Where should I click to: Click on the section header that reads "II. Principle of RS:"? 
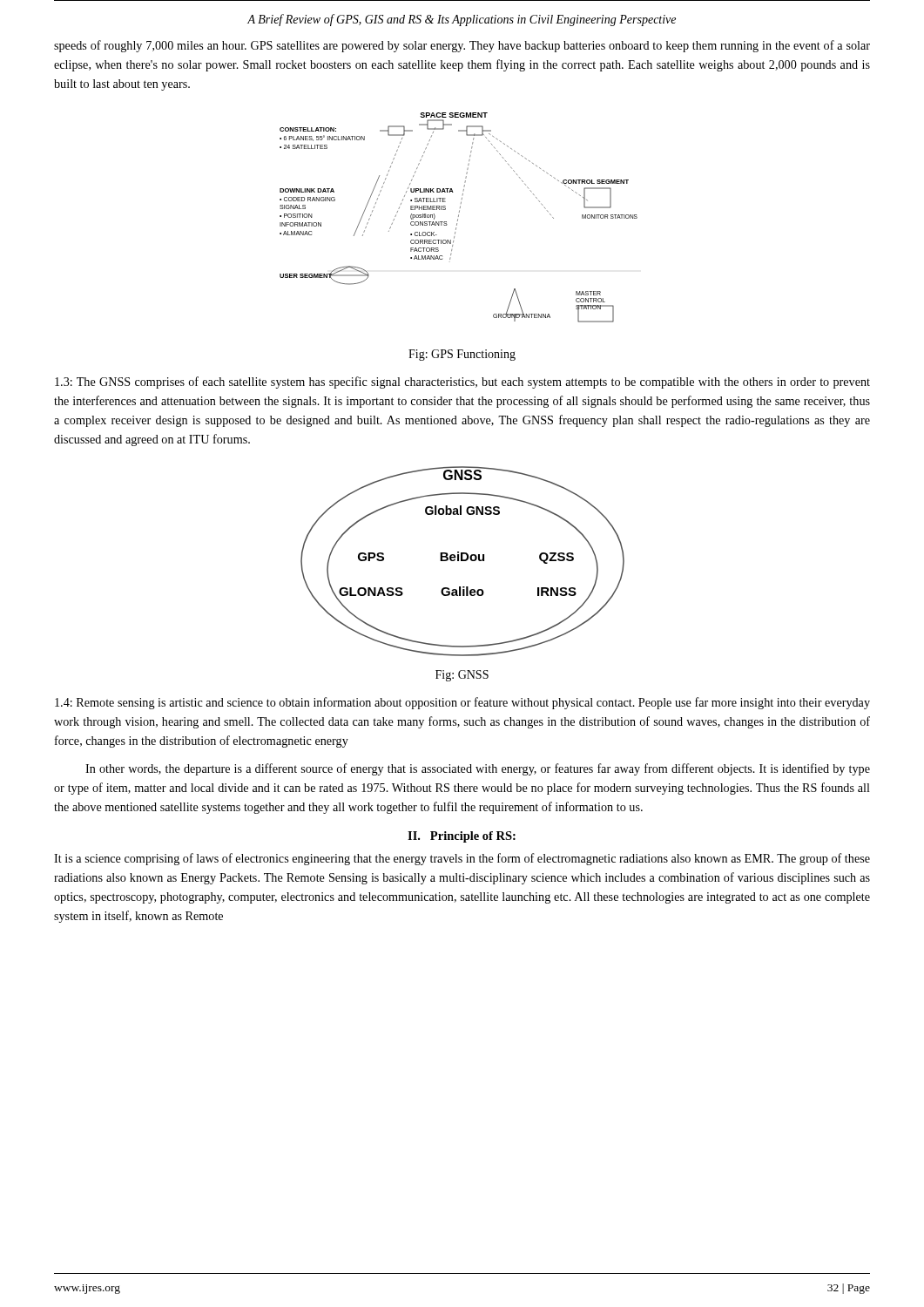click(x=462, y=836)
